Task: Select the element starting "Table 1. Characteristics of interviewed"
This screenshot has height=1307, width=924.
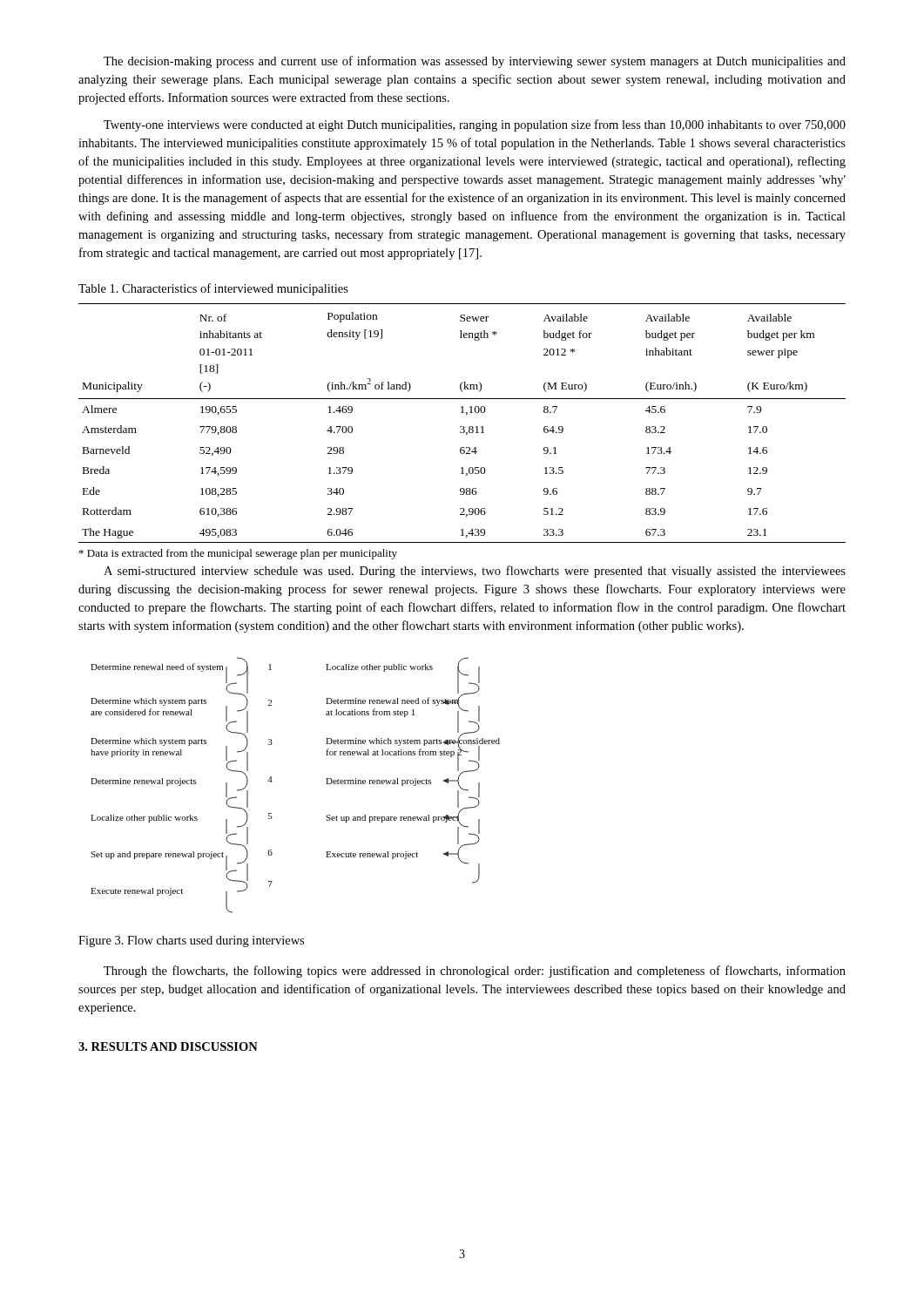Action: [x=213, y=289]
